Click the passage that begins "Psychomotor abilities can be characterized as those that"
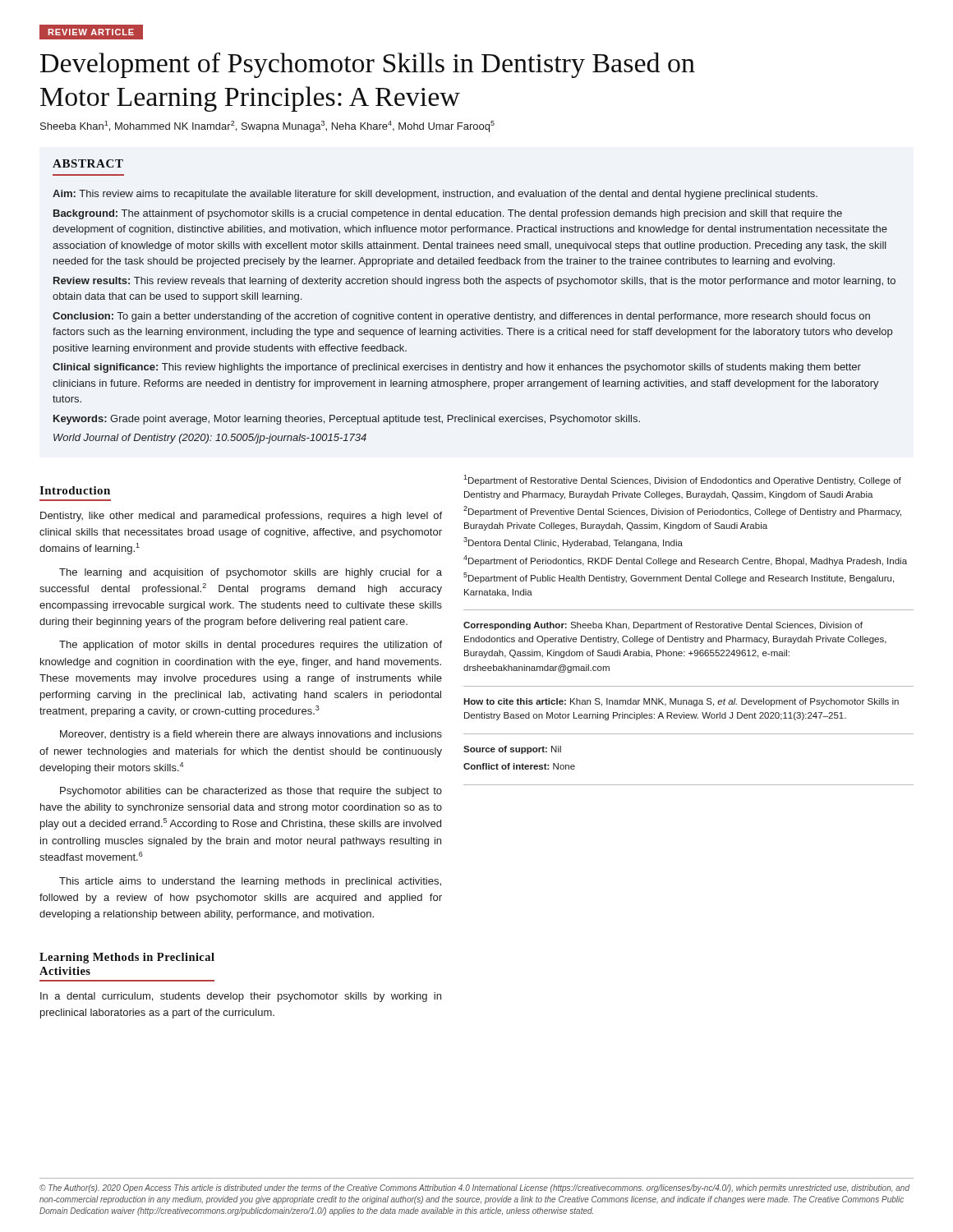 point(241,824)
